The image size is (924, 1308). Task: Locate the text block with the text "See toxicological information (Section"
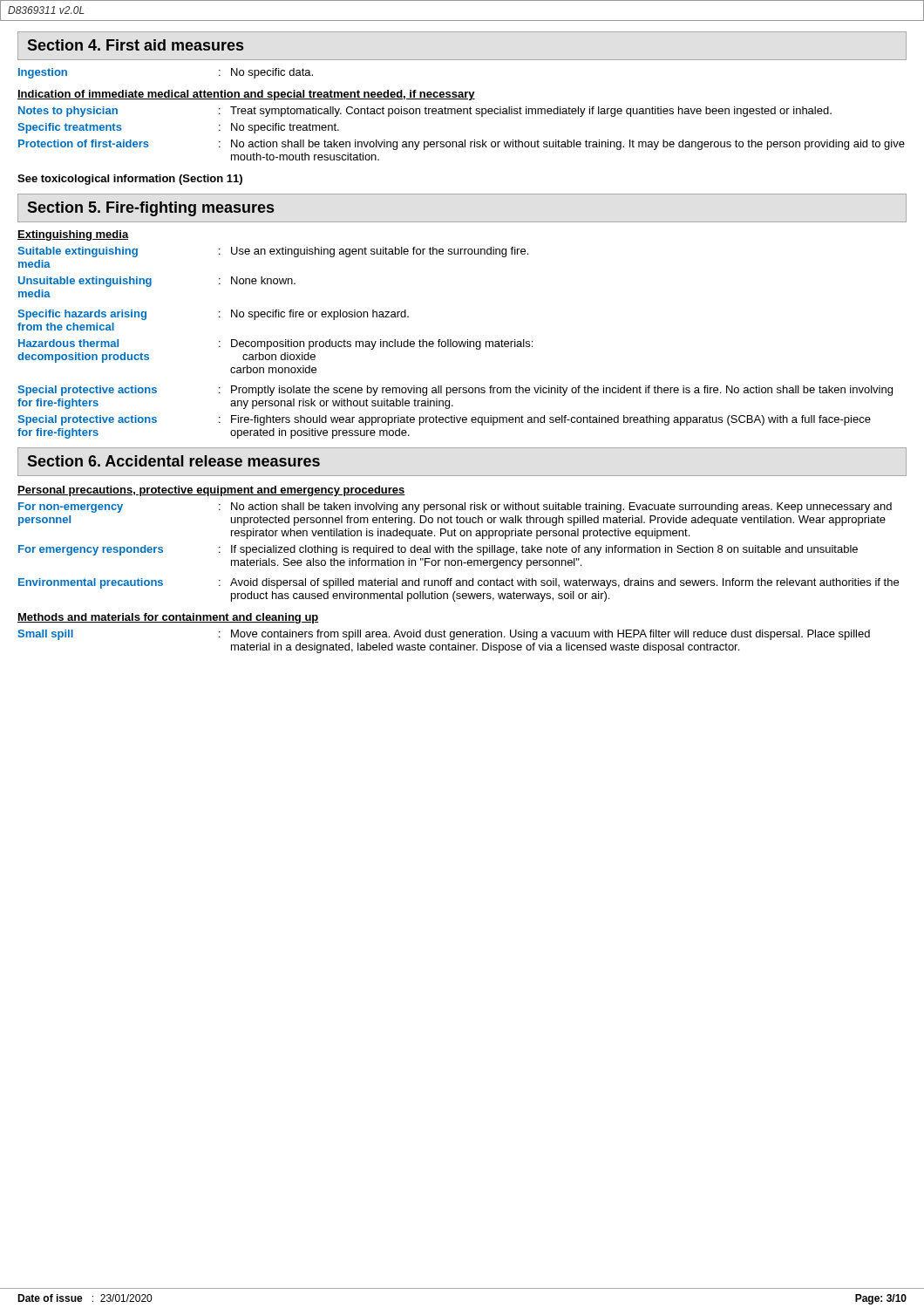130,178
